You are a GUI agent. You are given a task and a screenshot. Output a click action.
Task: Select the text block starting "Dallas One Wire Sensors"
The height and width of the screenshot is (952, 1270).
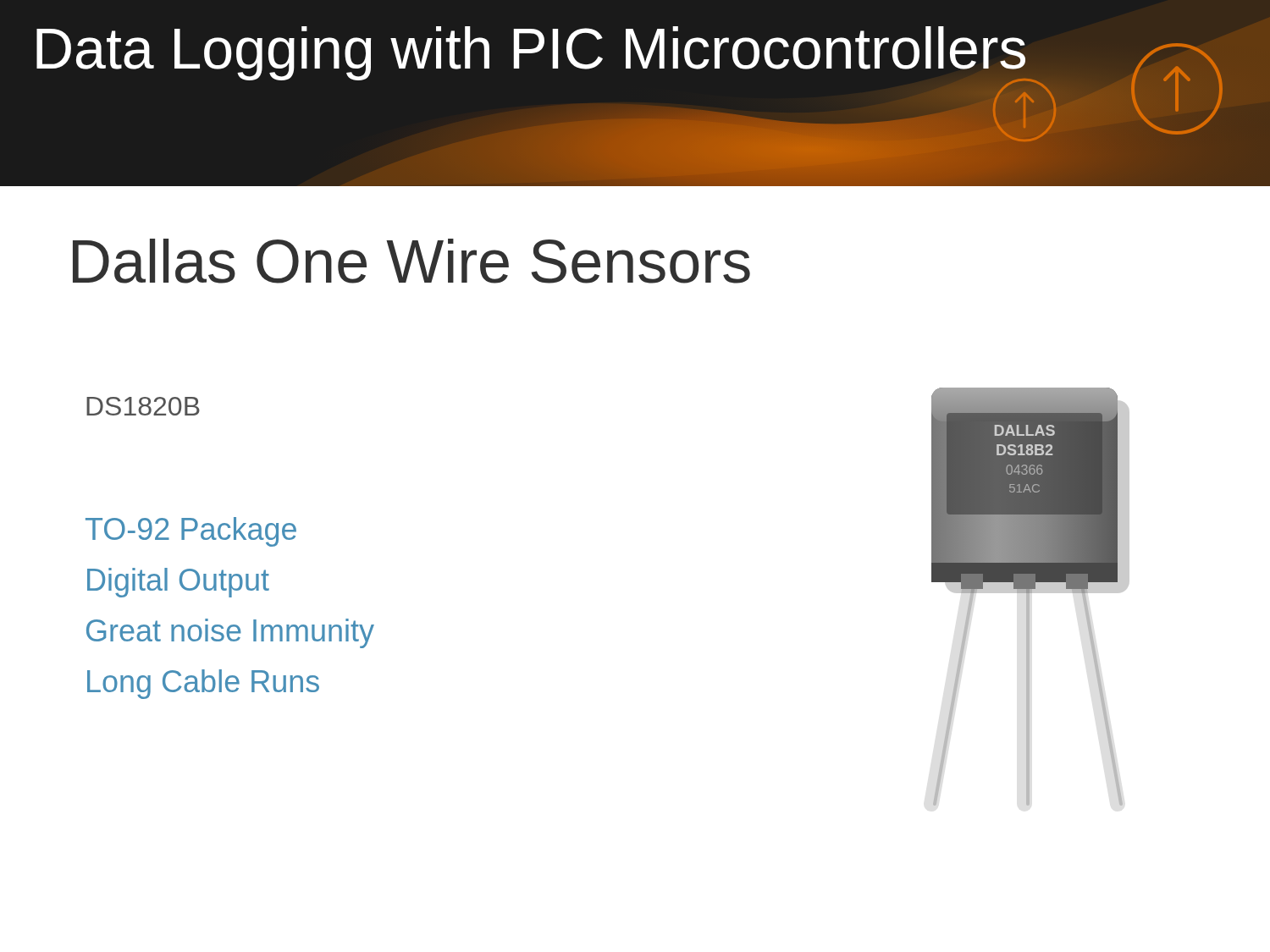(x=410, y=261)
